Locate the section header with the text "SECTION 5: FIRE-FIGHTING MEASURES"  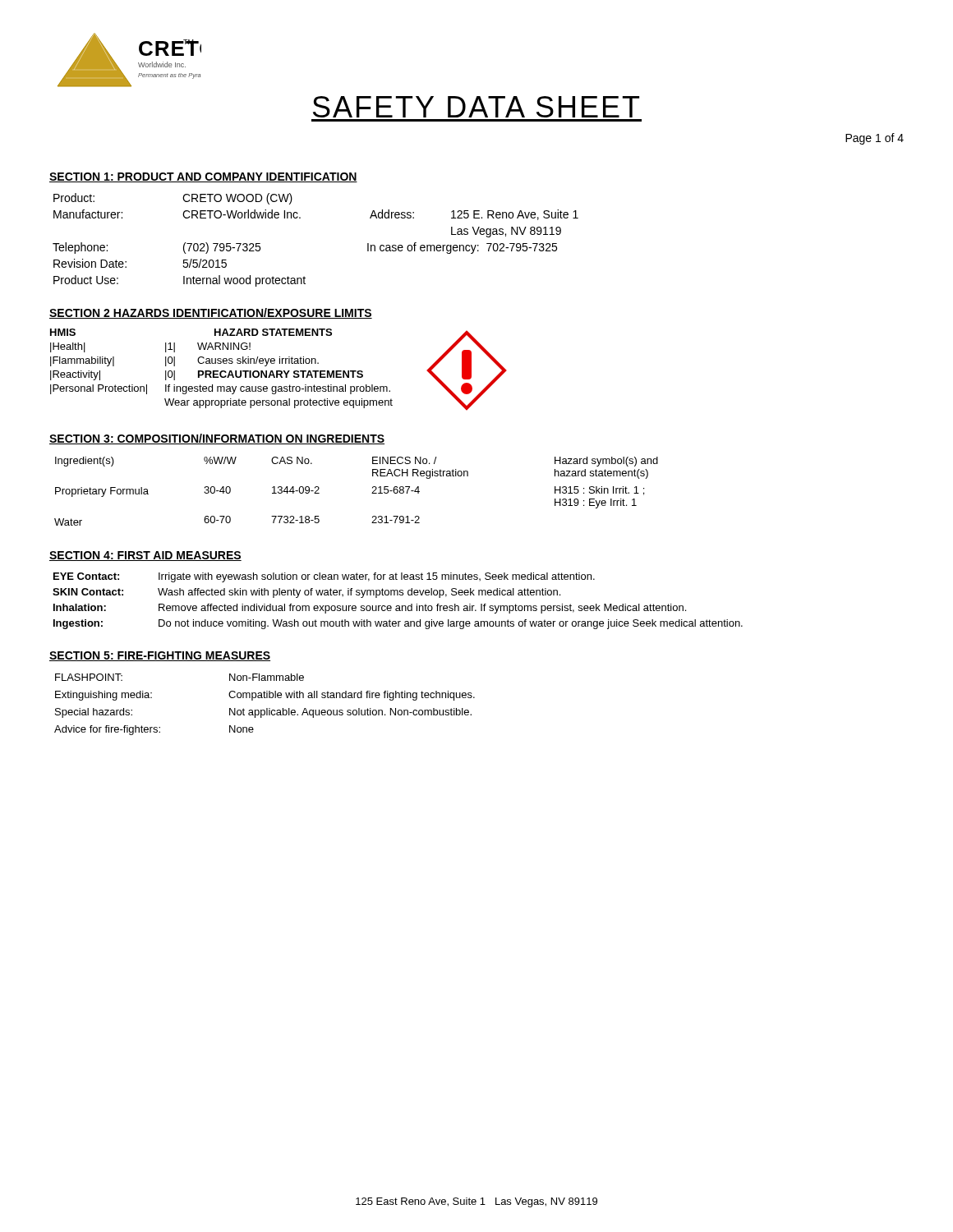tap(160, 655)
